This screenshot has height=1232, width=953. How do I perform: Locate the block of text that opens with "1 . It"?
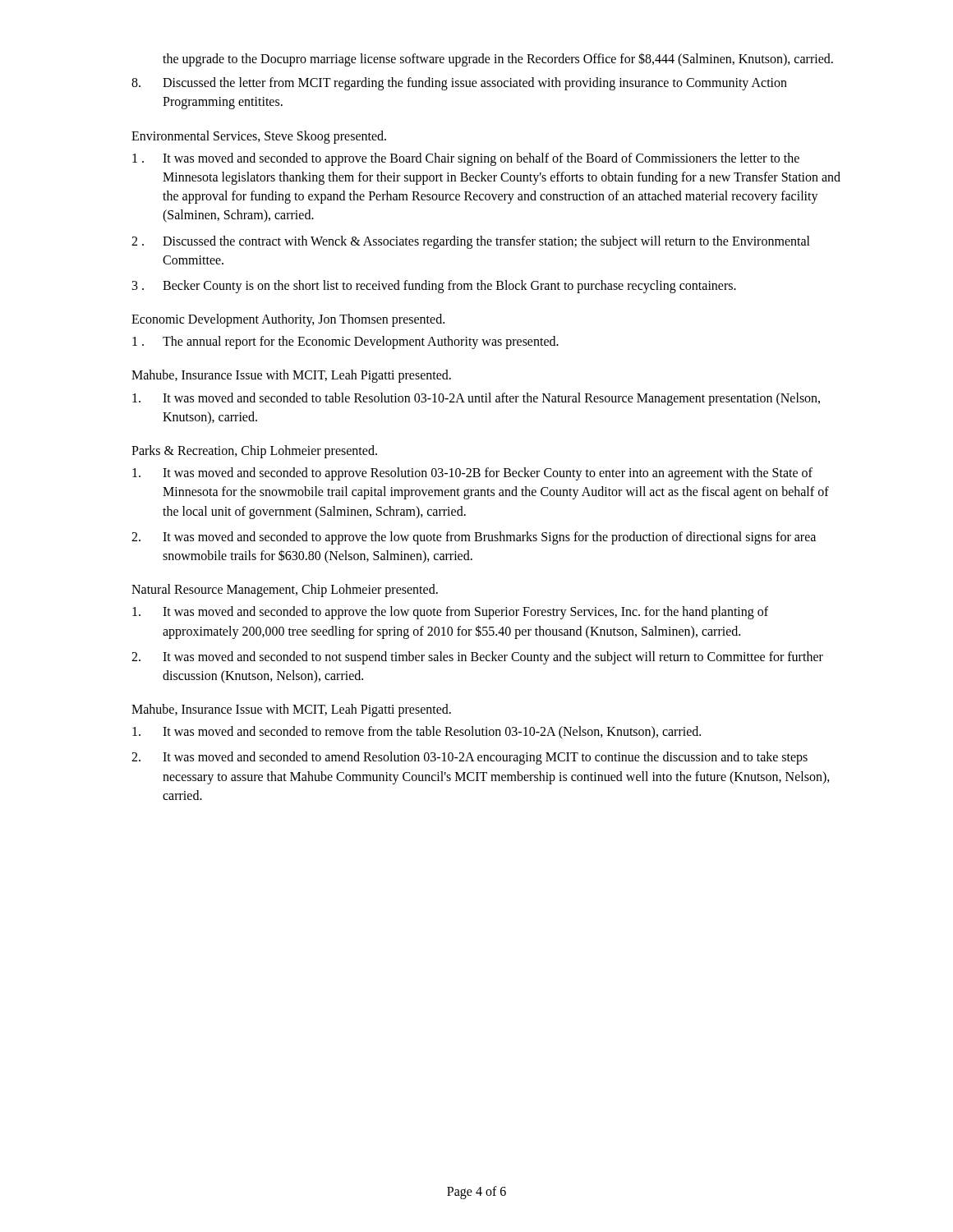[489, 187]
